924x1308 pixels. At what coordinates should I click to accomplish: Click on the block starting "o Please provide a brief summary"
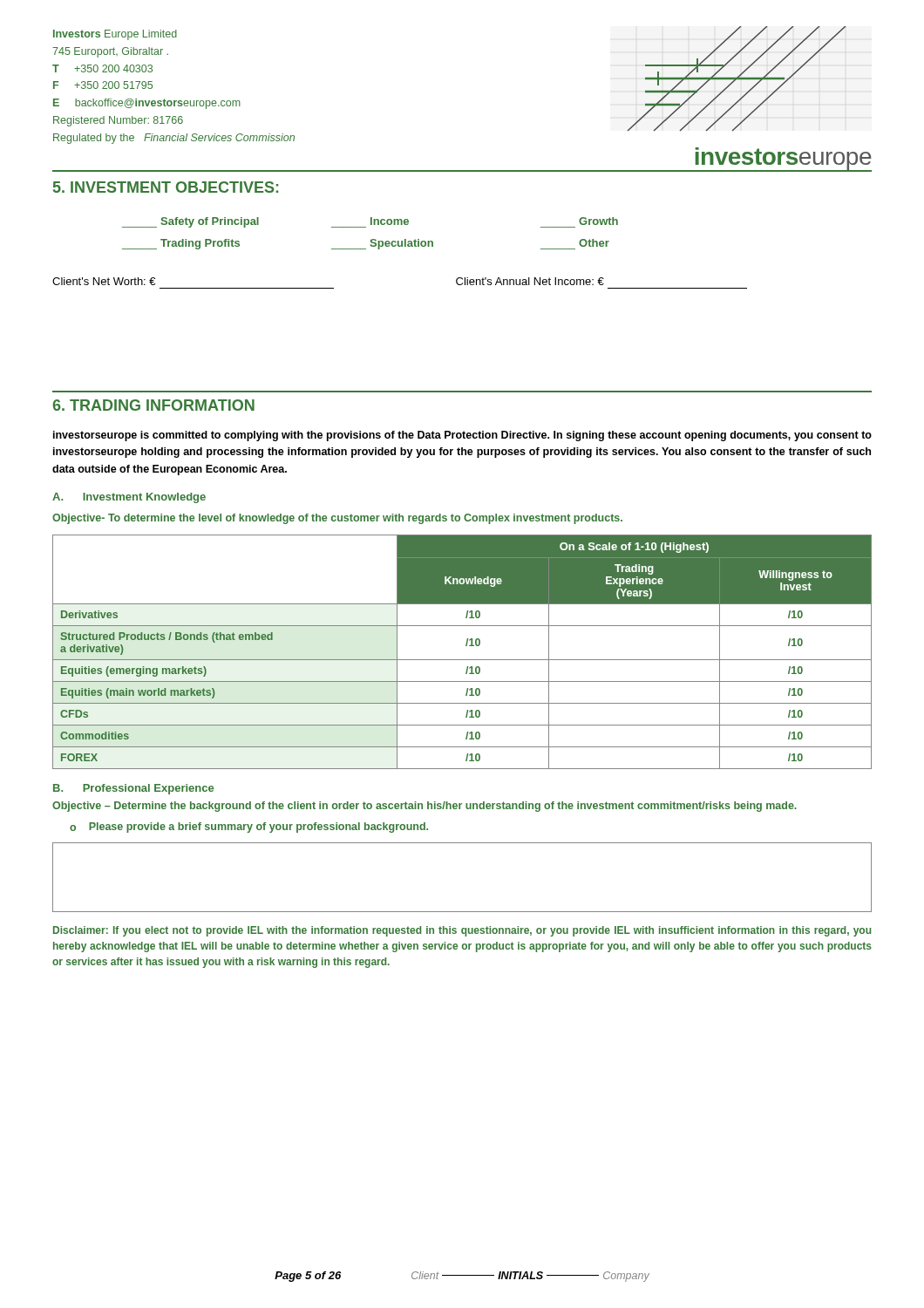[249, 827]
